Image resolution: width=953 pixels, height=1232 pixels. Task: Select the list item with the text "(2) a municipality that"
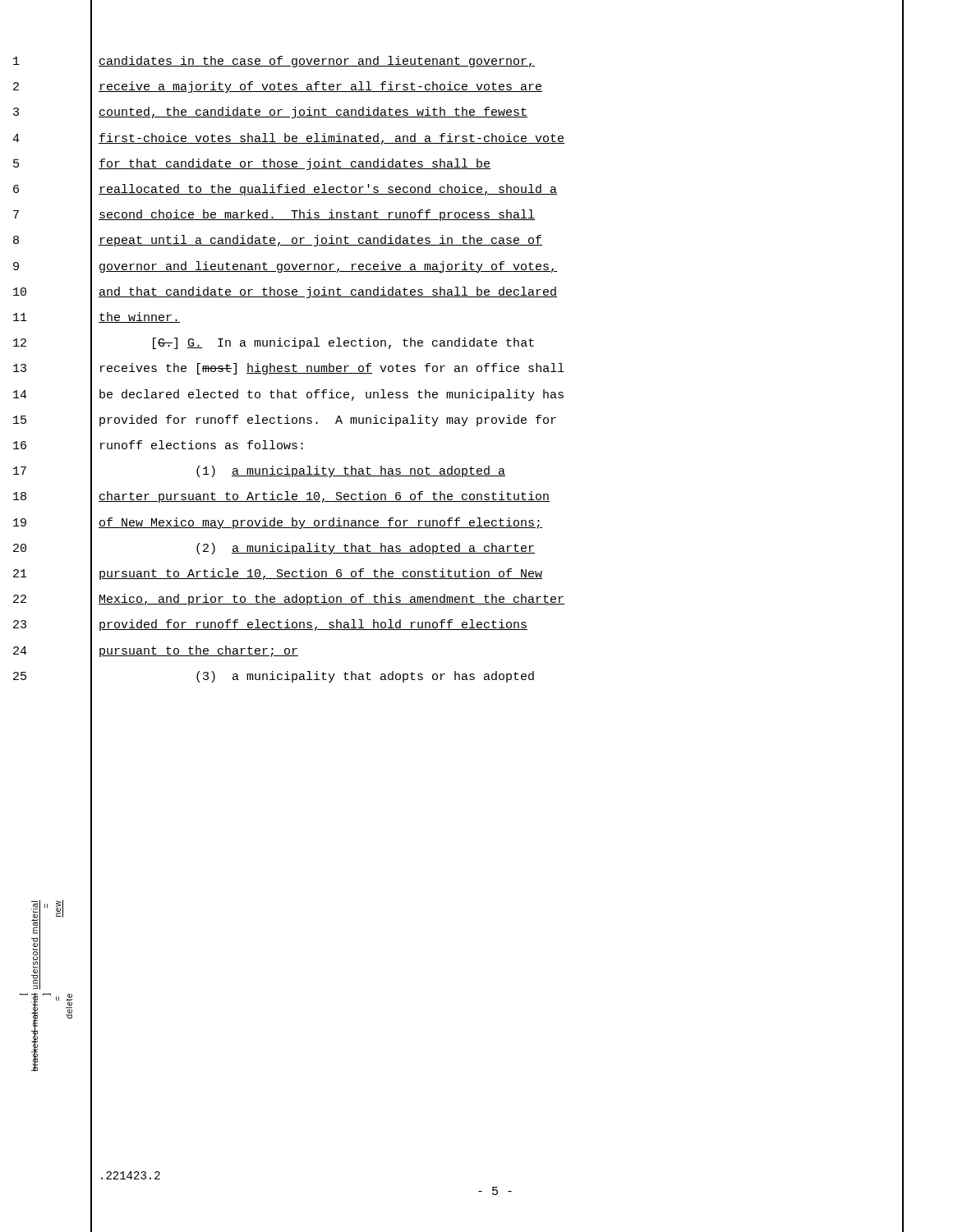coord(317,549)
